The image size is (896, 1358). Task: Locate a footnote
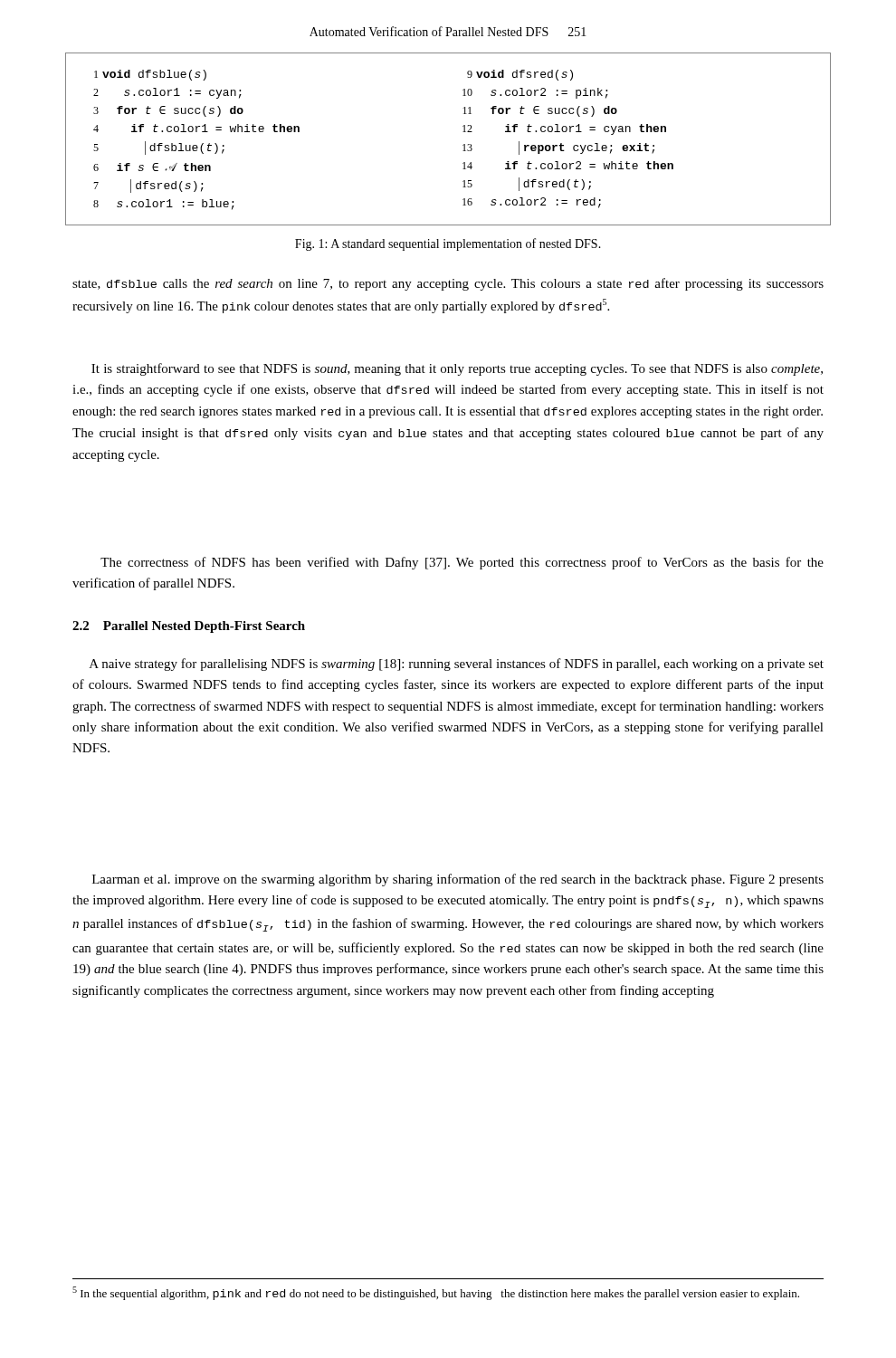coord(436,1293)
